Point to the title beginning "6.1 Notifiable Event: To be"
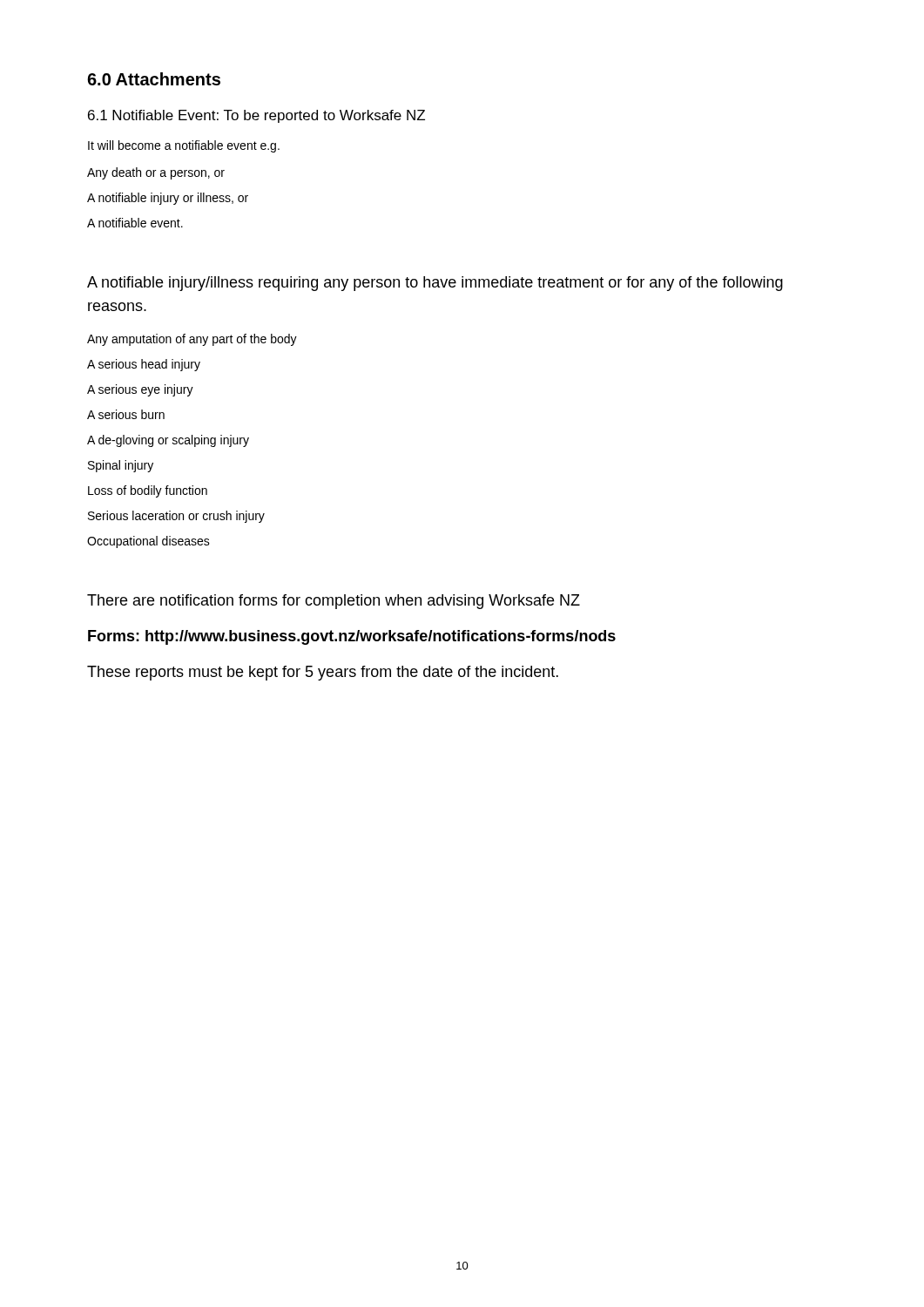Screen dimensions: 1307x924 coord(256,115)
